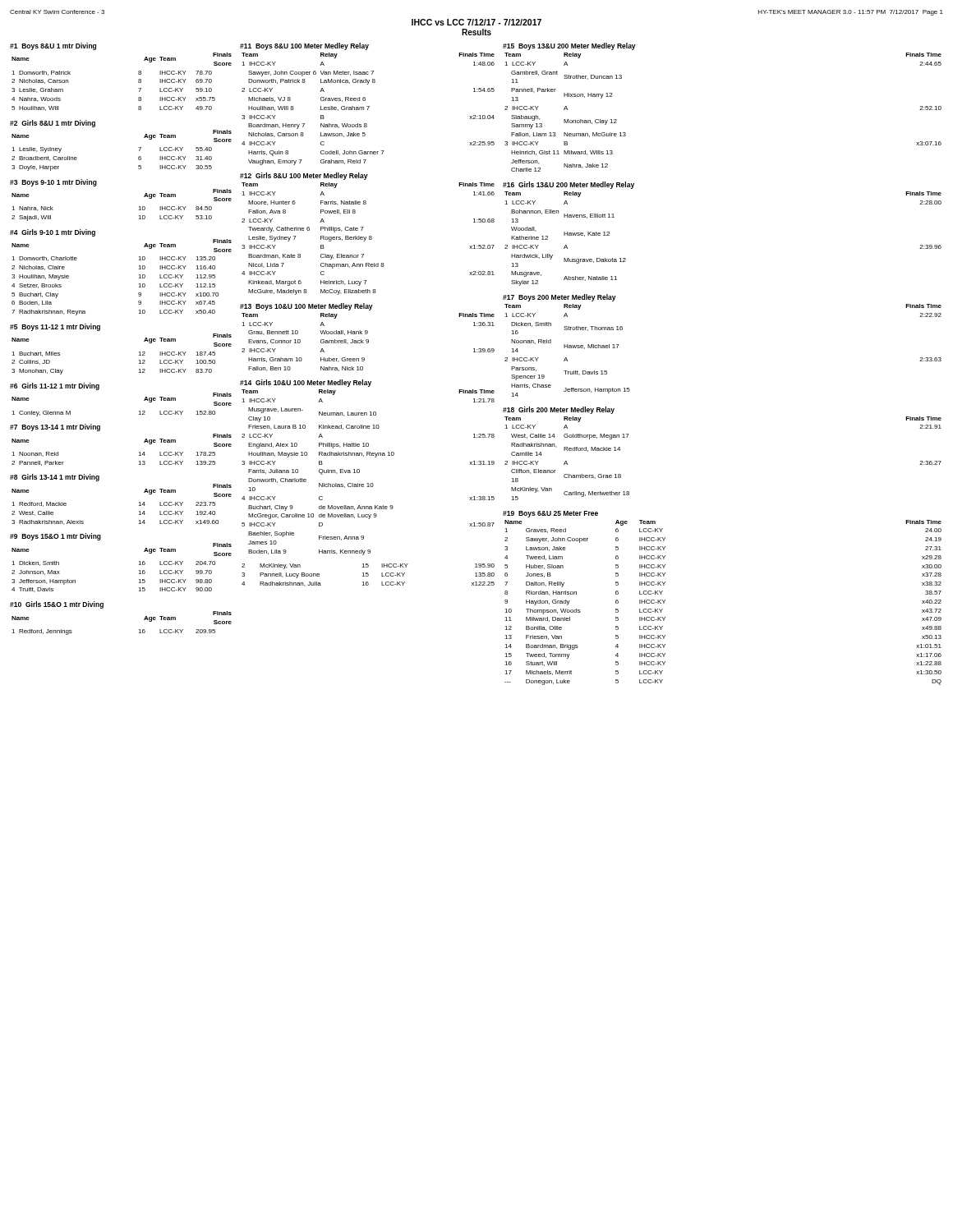The image size is (953, 1232).
Task: Locate the table with the text "Musgrave, Skylar 12"
Action: (723, 234)
